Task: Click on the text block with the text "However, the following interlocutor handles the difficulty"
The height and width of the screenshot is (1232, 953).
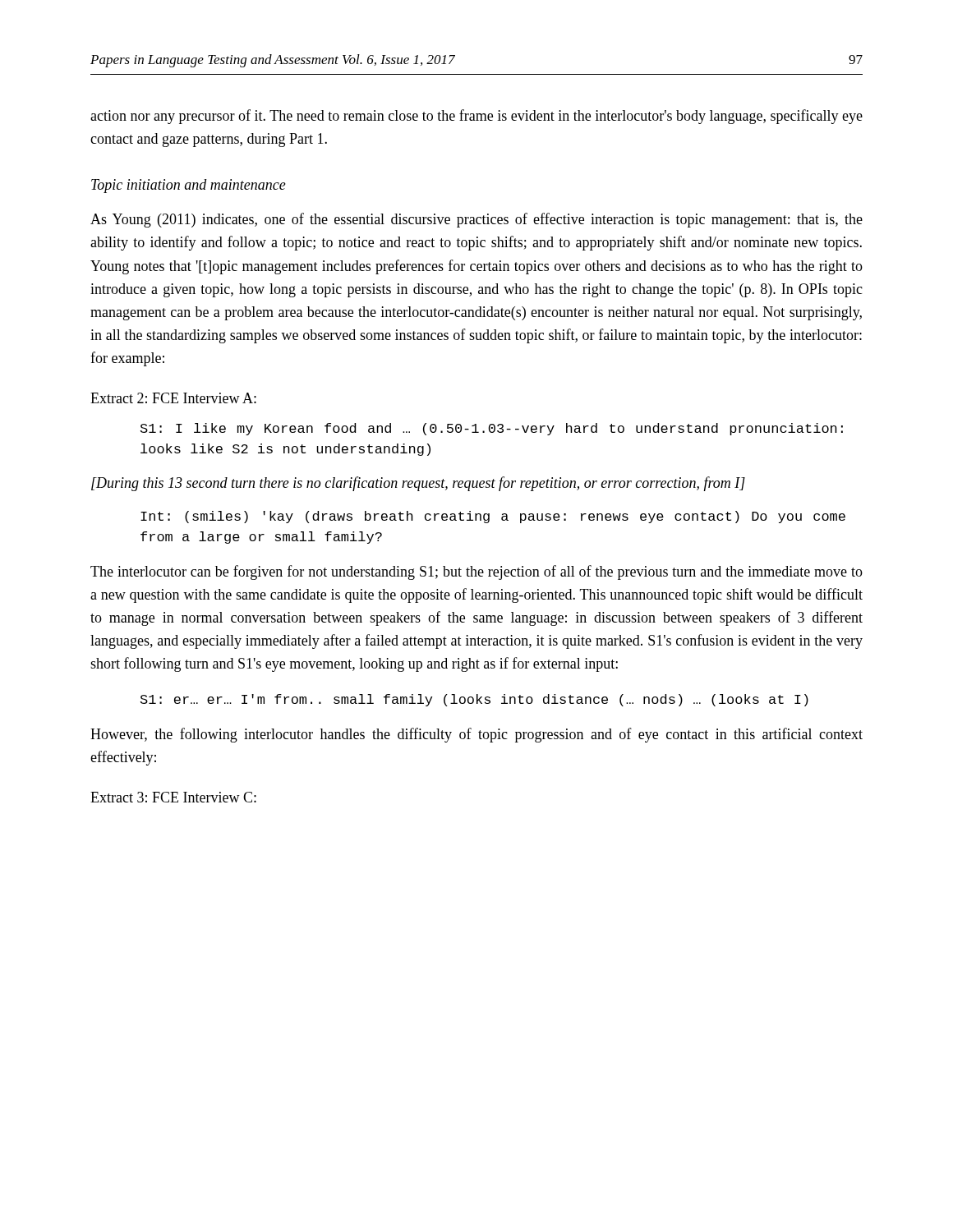Action: pos(476,745)
